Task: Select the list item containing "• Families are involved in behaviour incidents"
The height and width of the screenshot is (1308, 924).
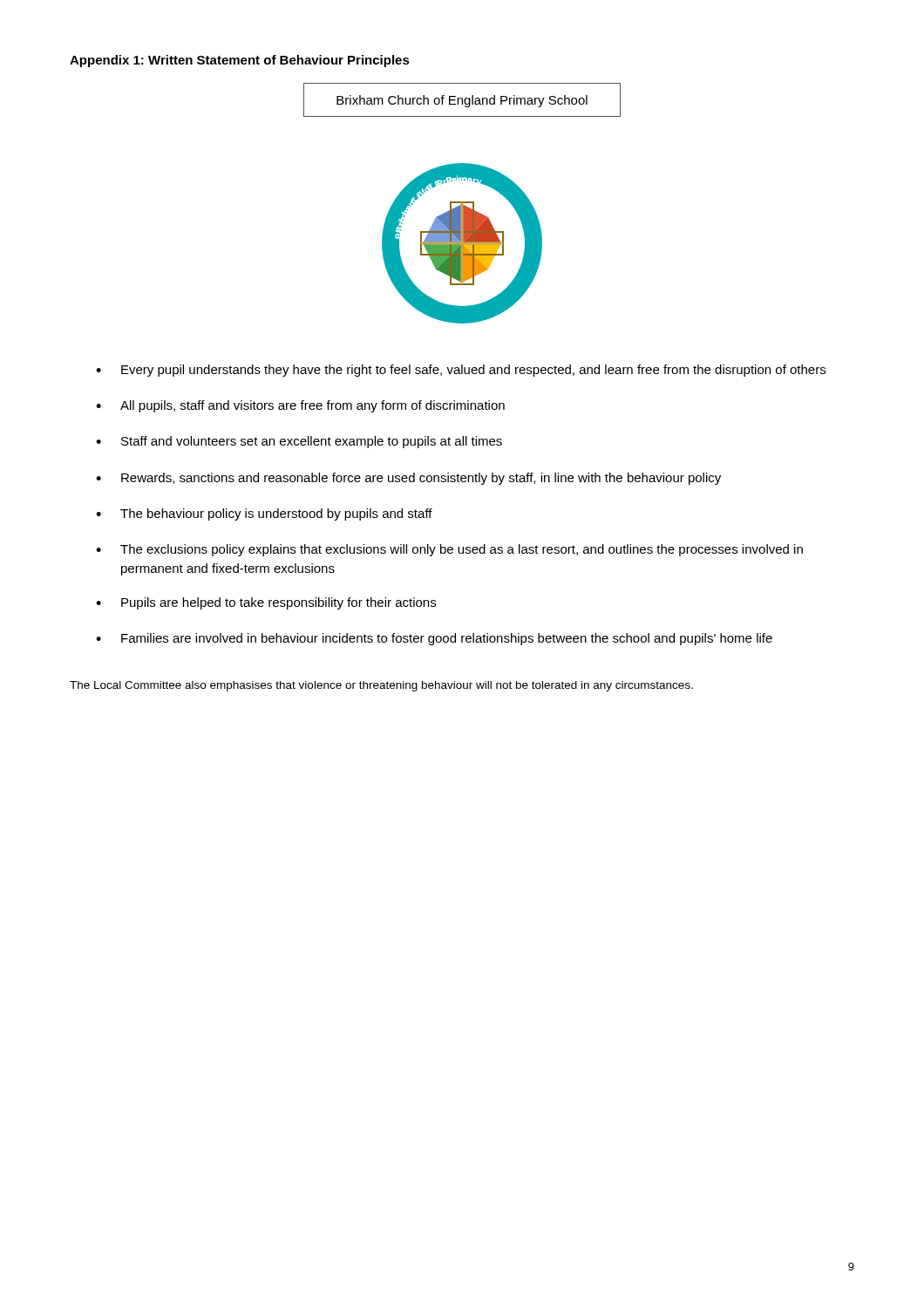Action: 475,640
